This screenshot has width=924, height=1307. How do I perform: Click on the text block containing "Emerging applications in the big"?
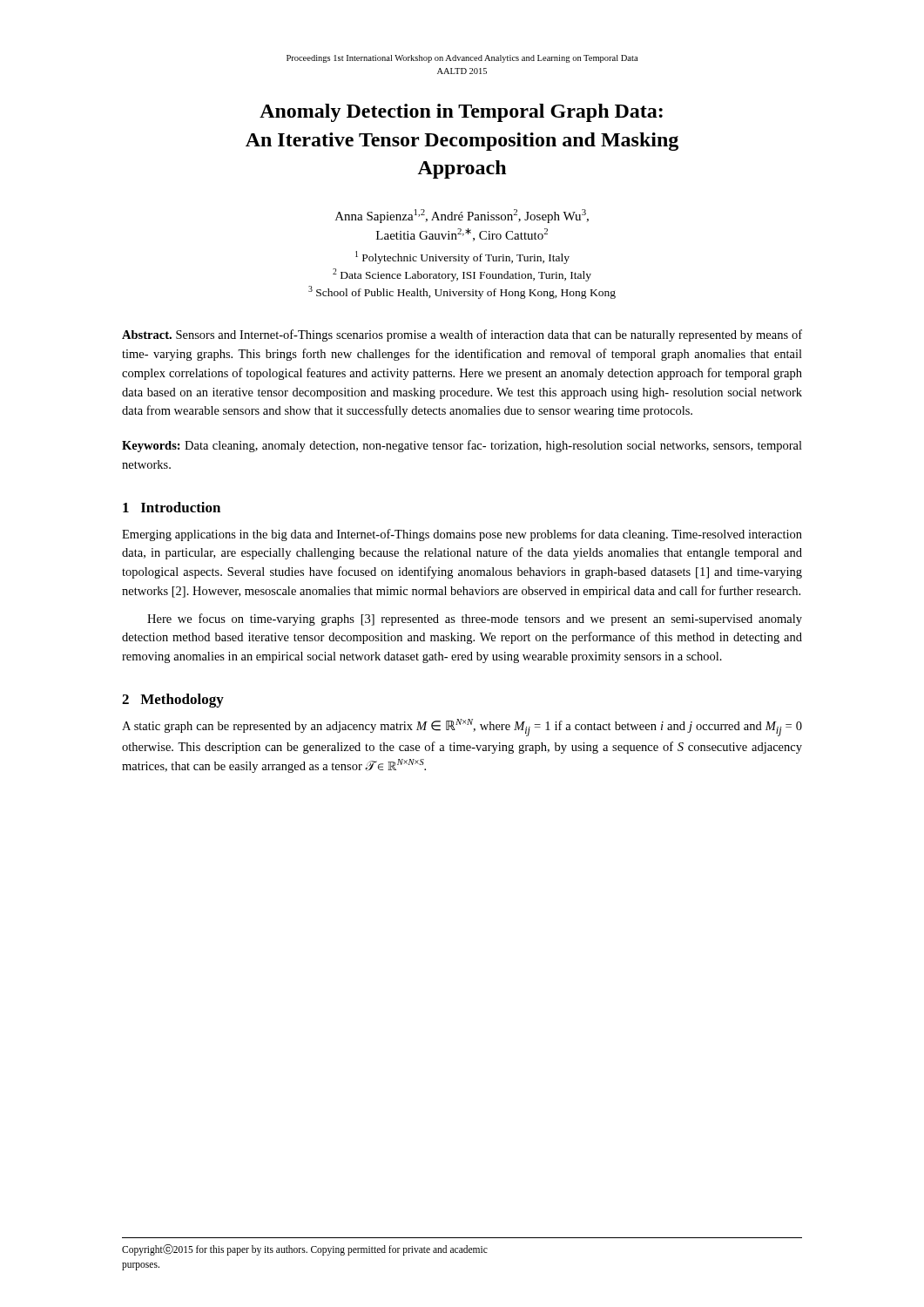click(x=462, y=596)
